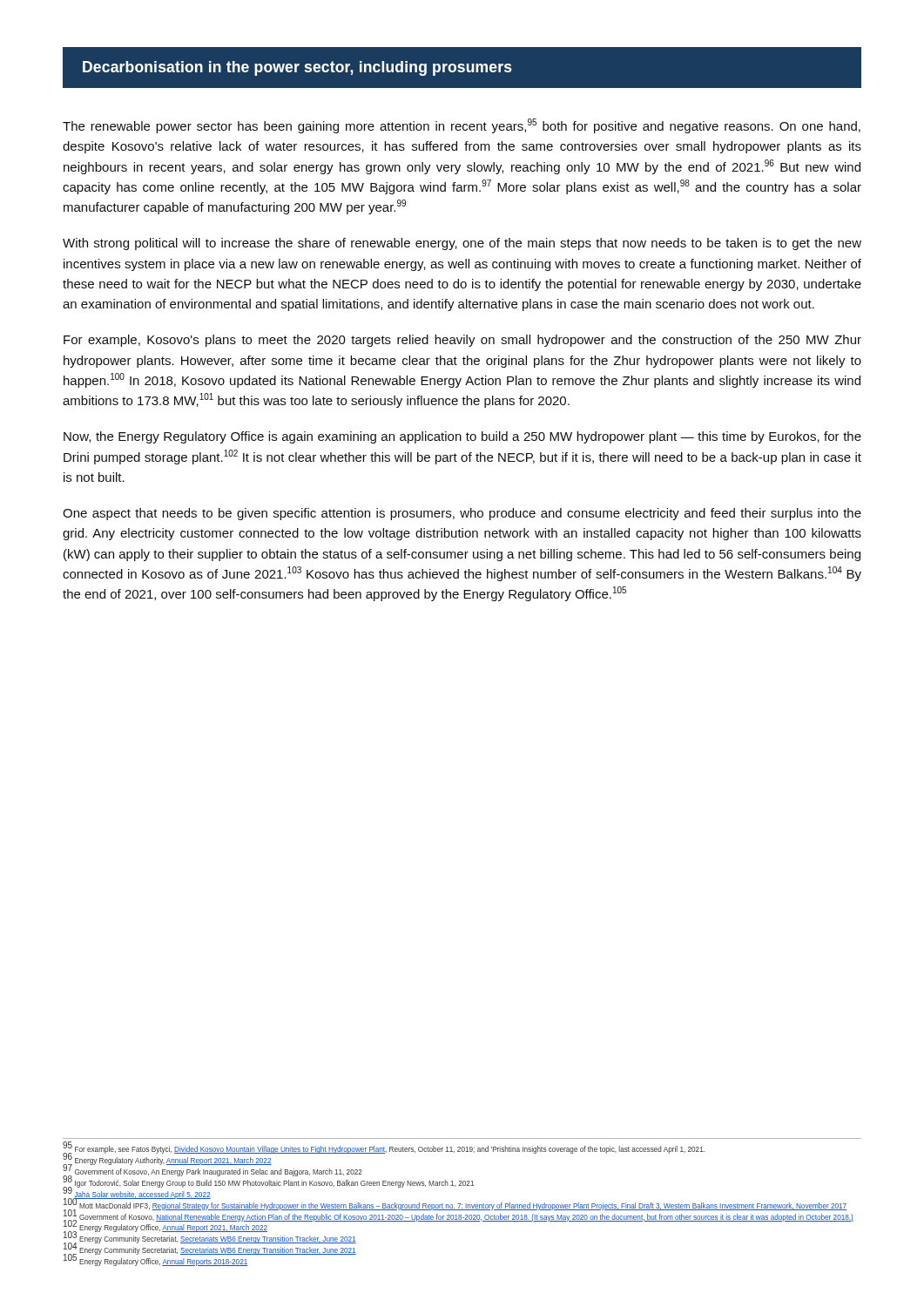Where is the passage that starts "With strong political"?
The height and width of the screenshot is (1307, 924).
(462, 273)
